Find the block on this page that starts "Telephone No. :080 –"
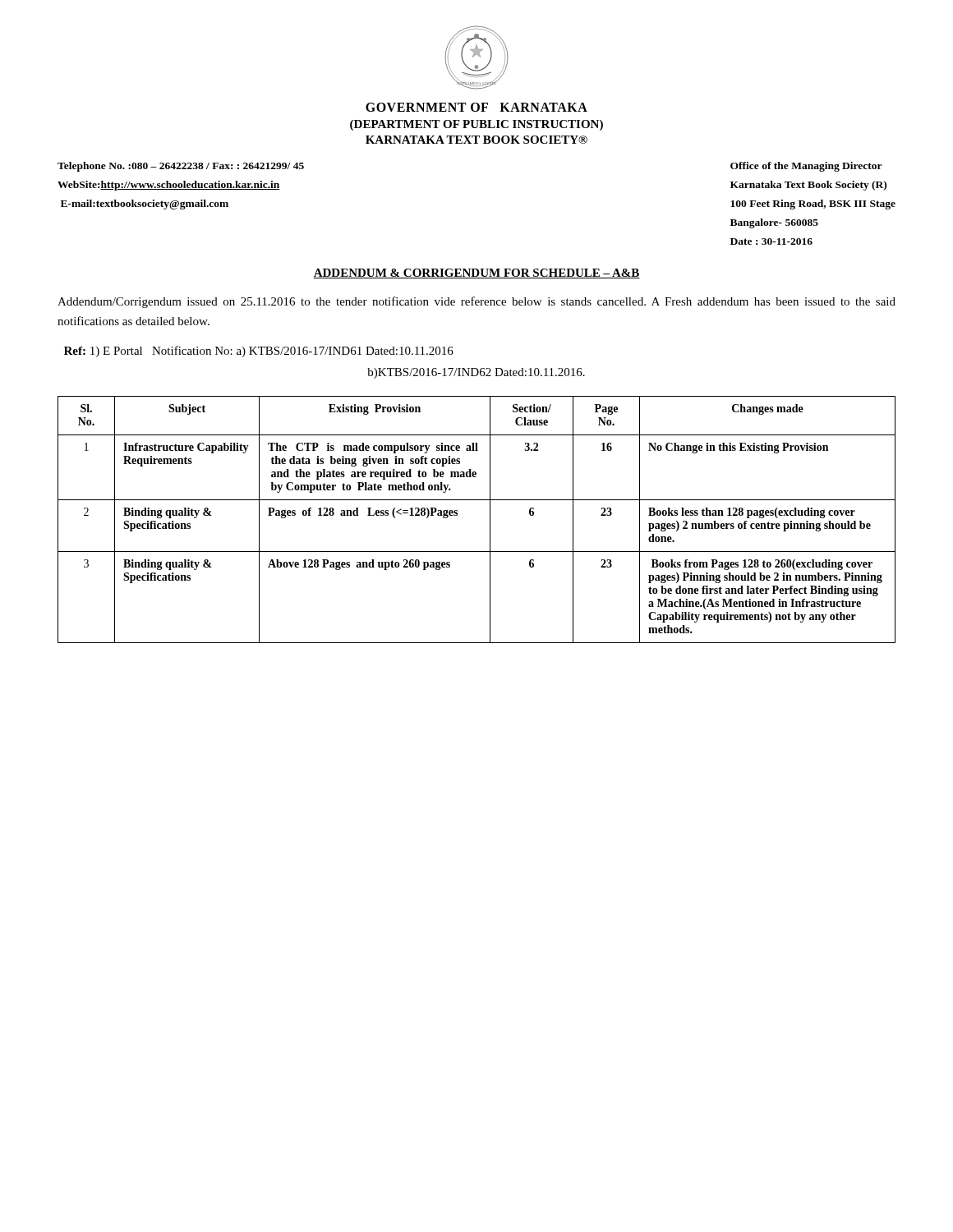Viewport: 953px width, 1232px height. pos(184,166)
